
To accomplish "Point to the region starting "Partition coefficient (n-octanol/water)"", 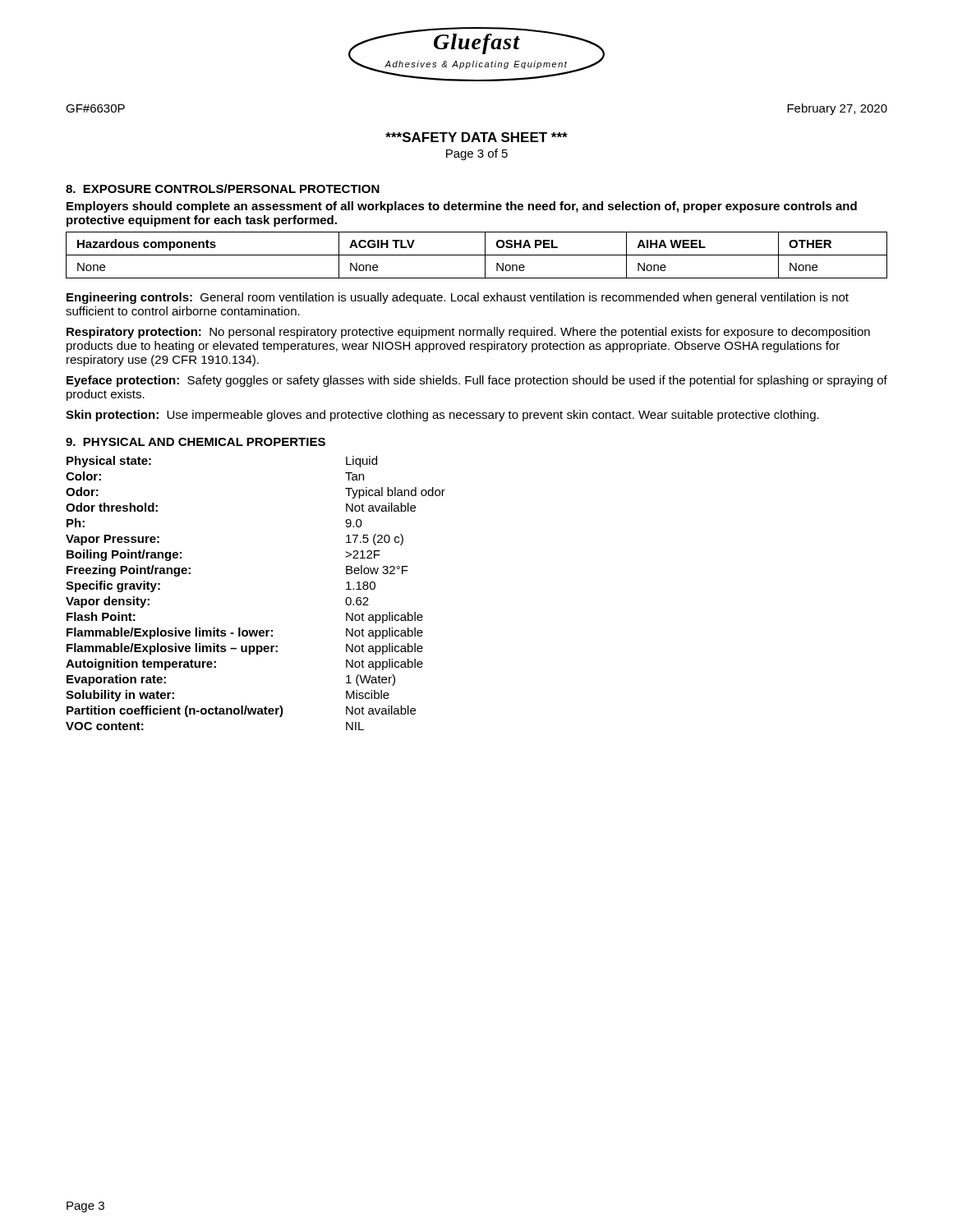I will [x=241, y=711].
